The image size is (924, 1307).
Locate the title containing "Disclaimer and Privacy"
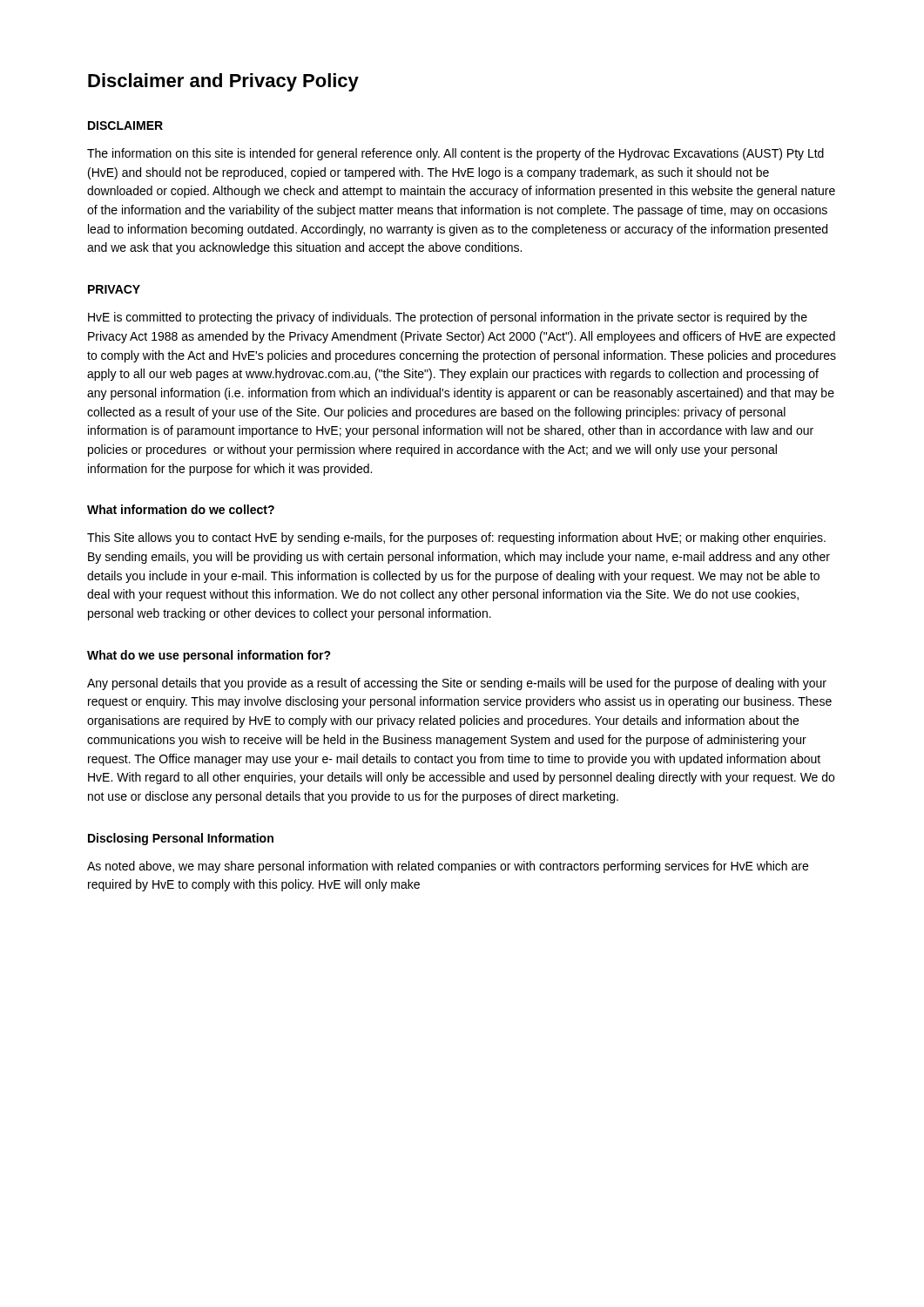pos(223,81)
